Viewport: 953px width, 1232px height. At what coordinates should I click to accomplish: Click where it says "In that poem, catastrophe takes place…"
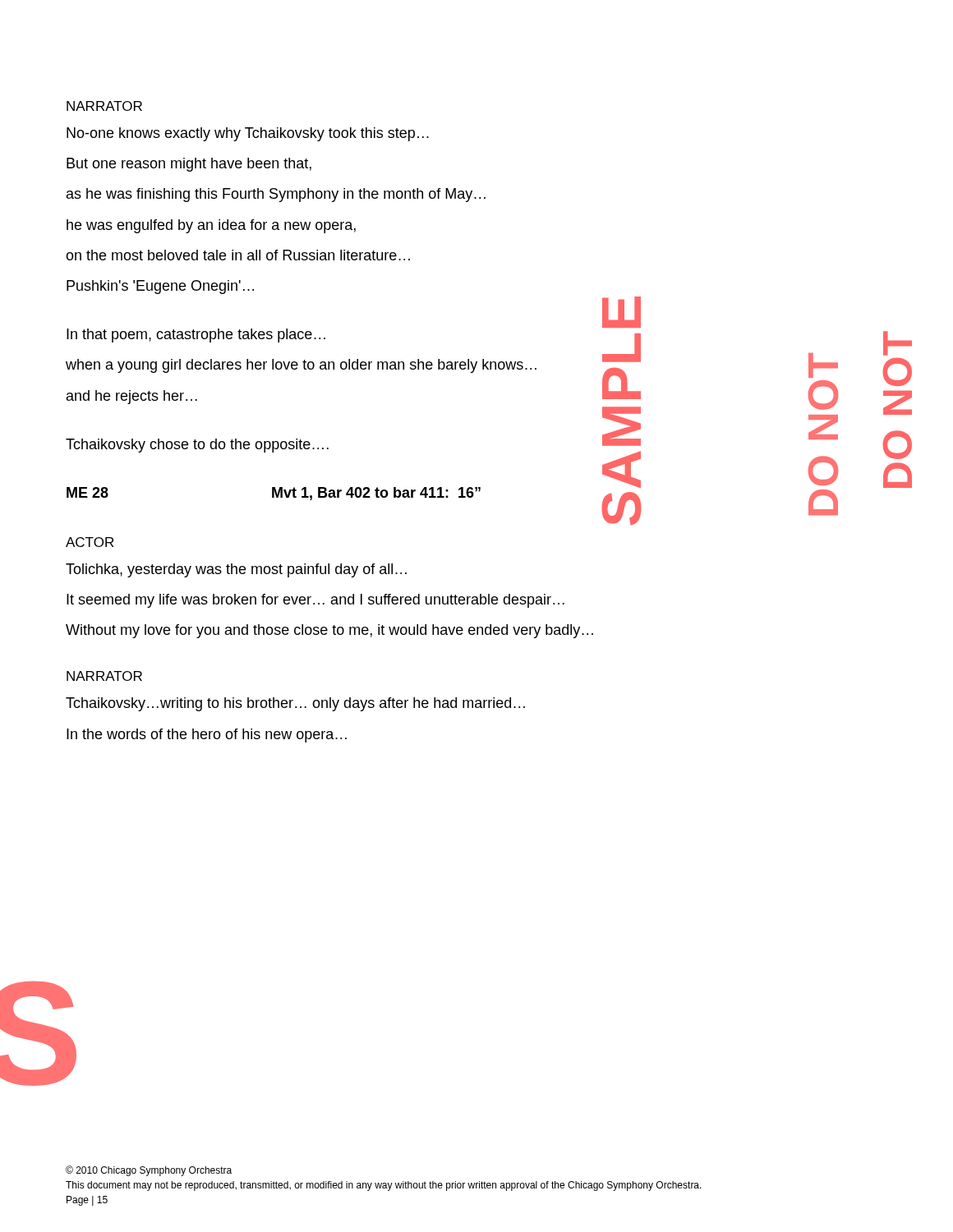coord(196,334)
